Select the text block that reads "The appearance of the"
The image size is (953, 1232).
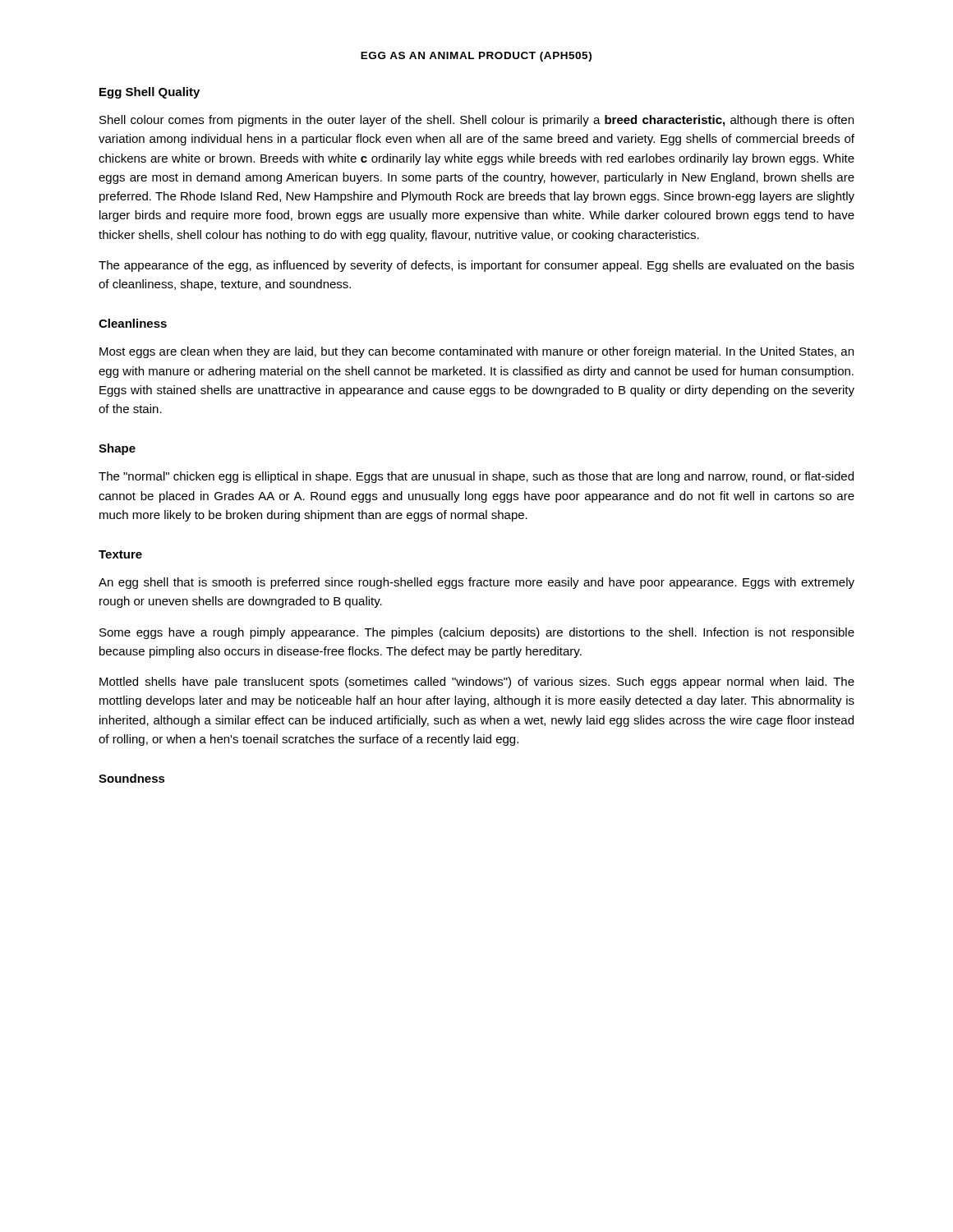476,274
